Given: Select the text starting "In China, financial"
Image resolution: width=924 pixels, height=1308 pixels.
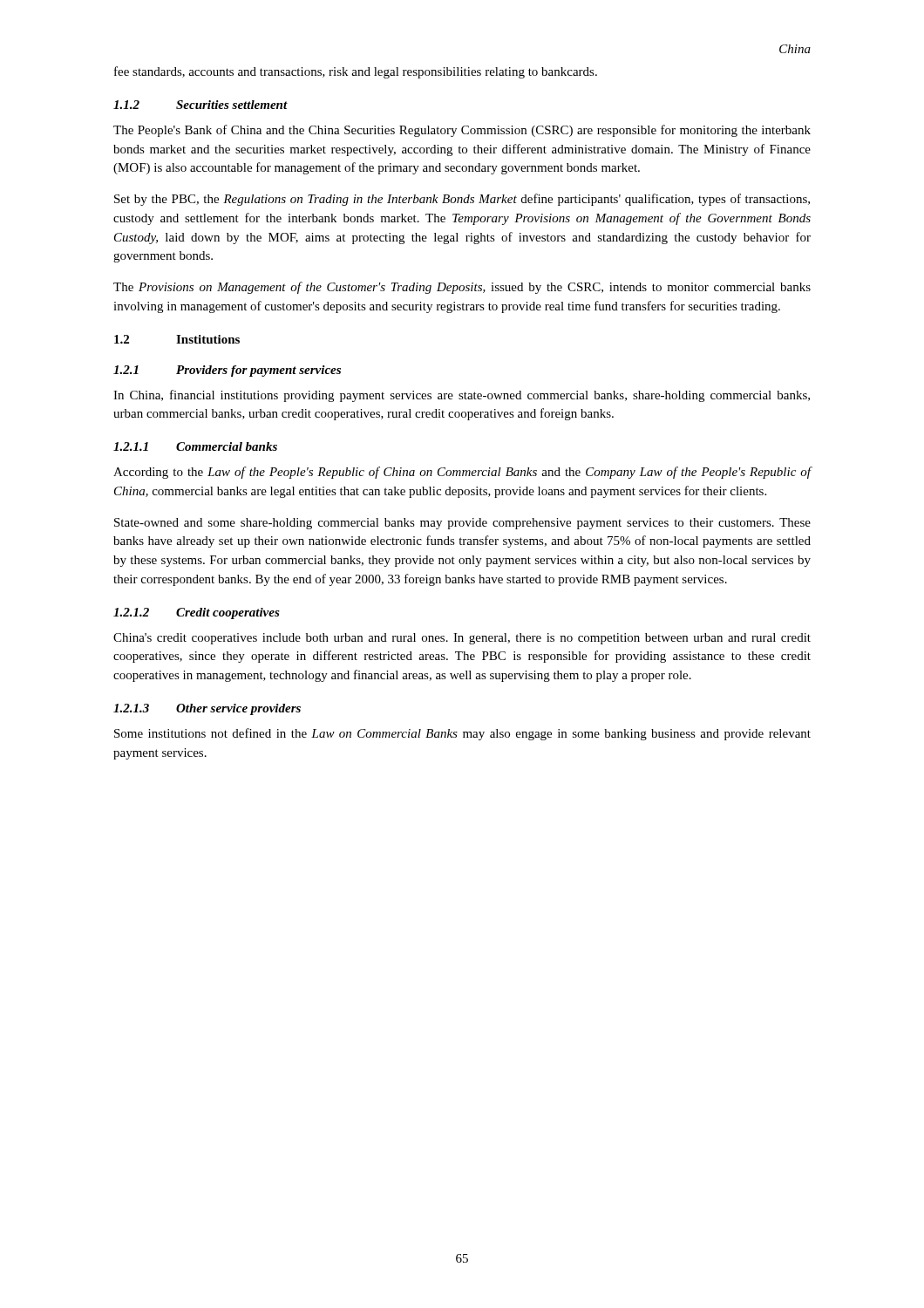Looking at the screenshot, I should pos(462,405).
